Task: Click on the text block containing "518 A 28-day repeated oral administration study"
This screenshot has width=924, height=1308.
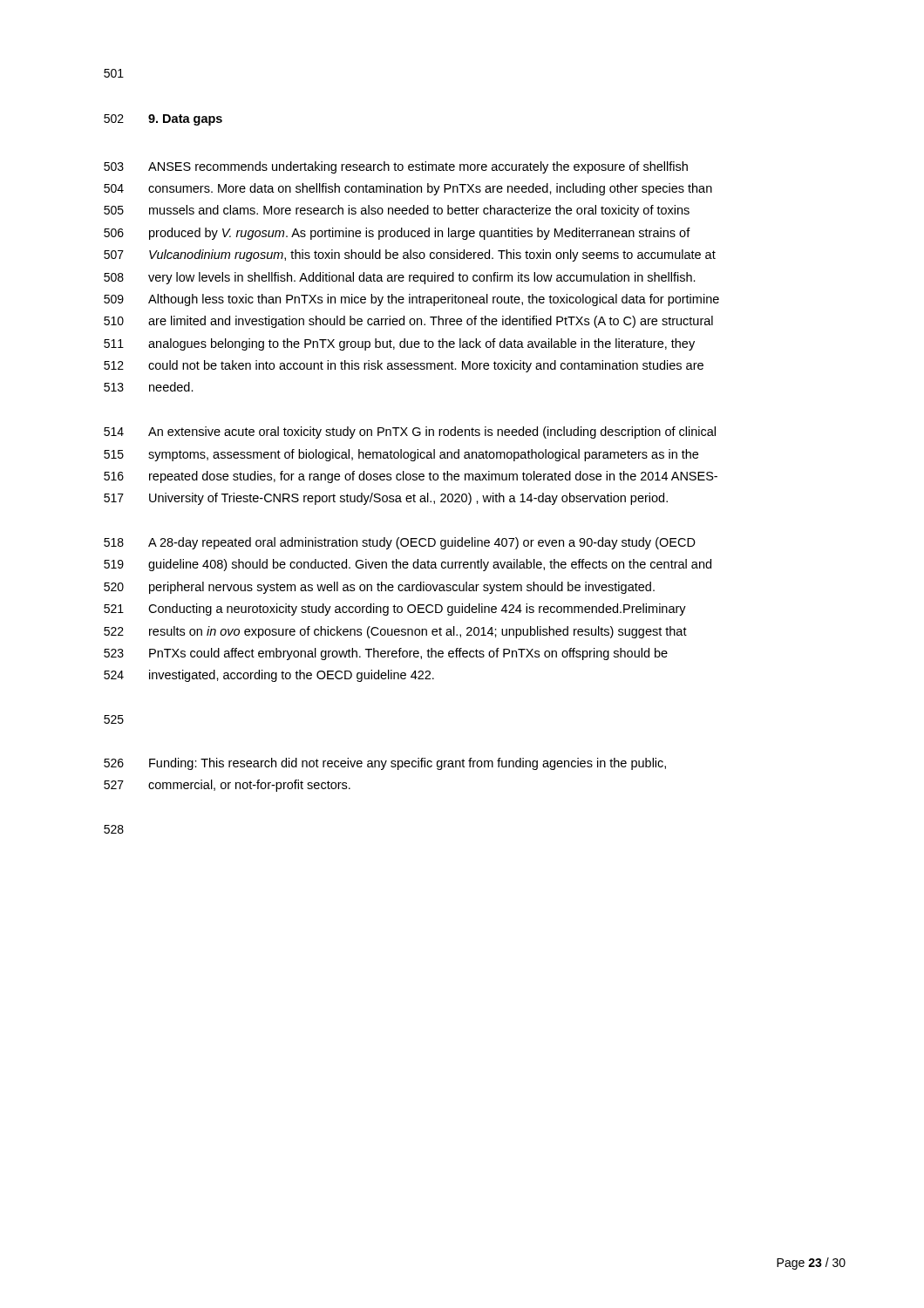Action: pos(462,609)
